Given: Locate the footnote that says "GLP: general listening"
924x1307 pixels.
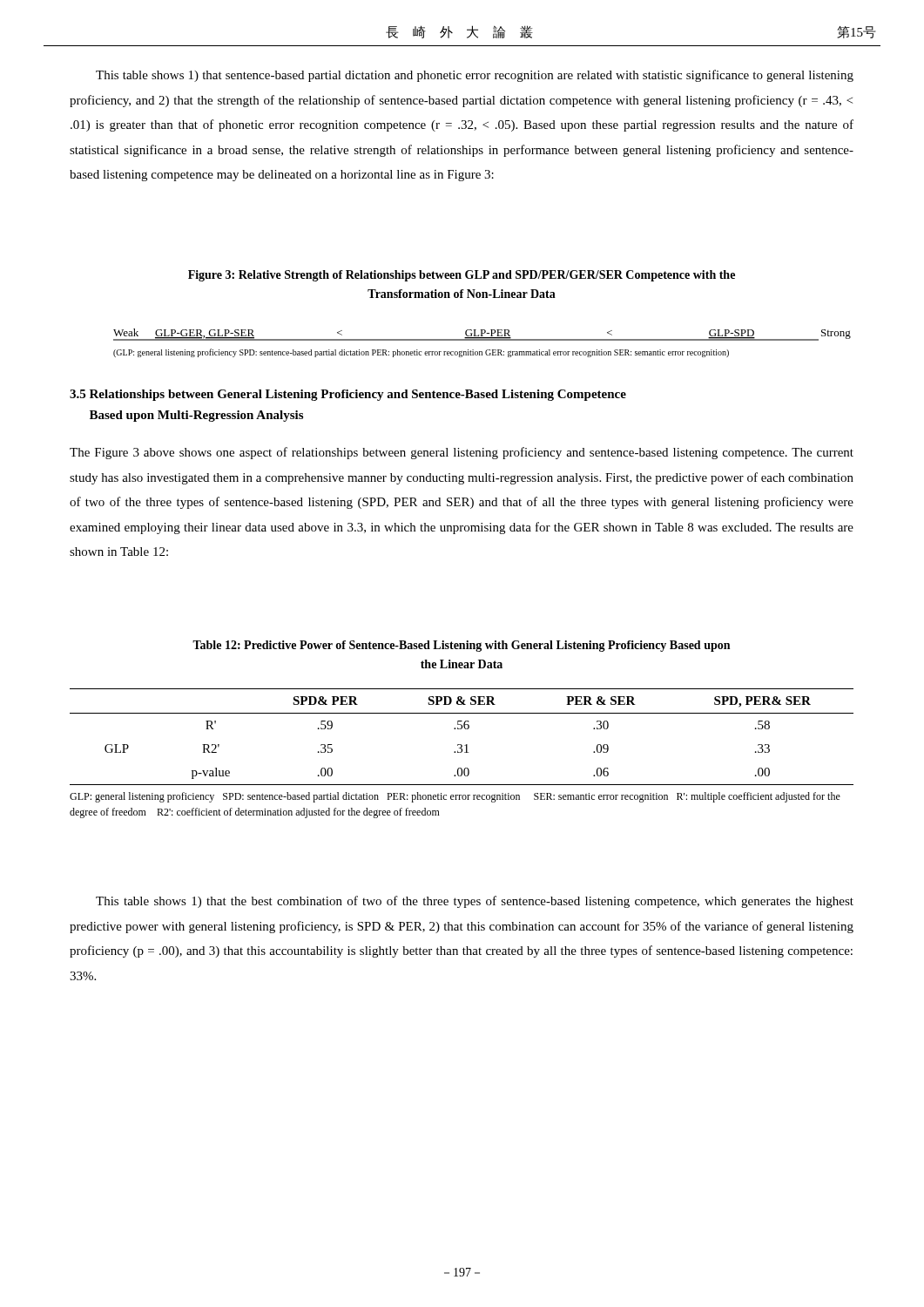Looking at the screenshot, I should (x=455, y=804).
